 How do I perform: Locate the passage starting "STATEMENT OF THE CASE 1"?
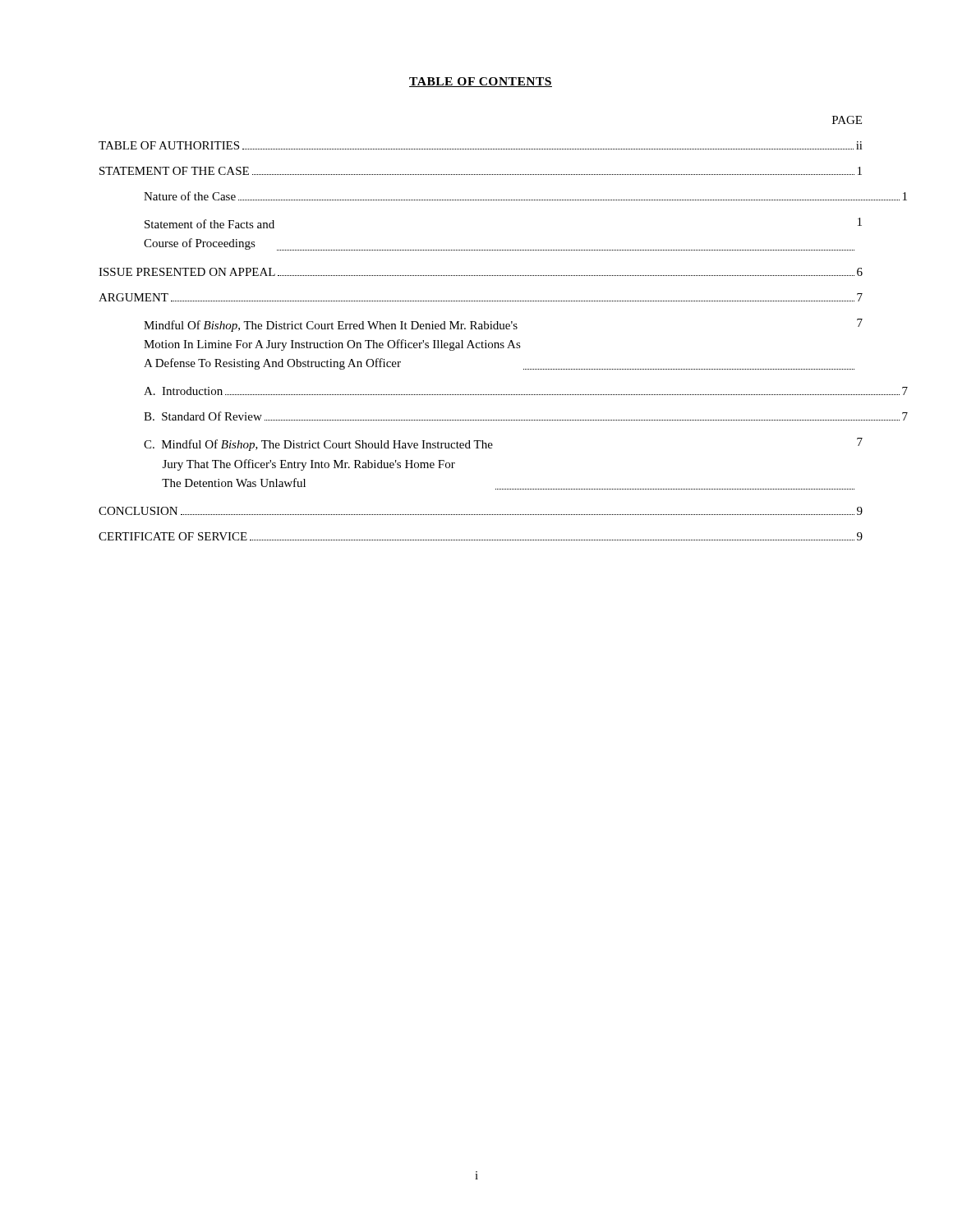[481, 171]
